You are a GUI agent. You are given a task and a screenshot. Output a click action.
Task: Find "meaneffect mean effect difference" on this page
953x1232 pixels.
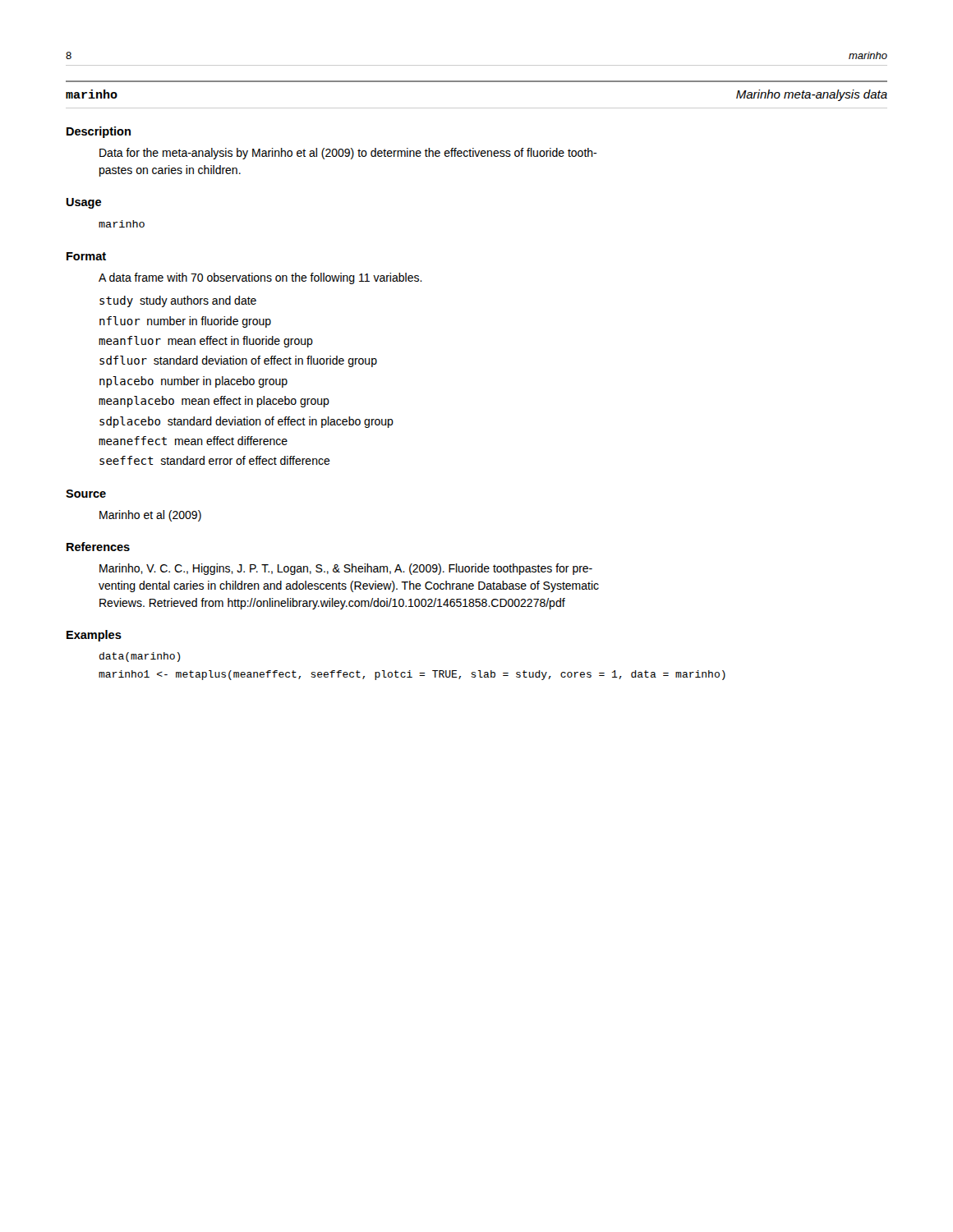(193, 441)
